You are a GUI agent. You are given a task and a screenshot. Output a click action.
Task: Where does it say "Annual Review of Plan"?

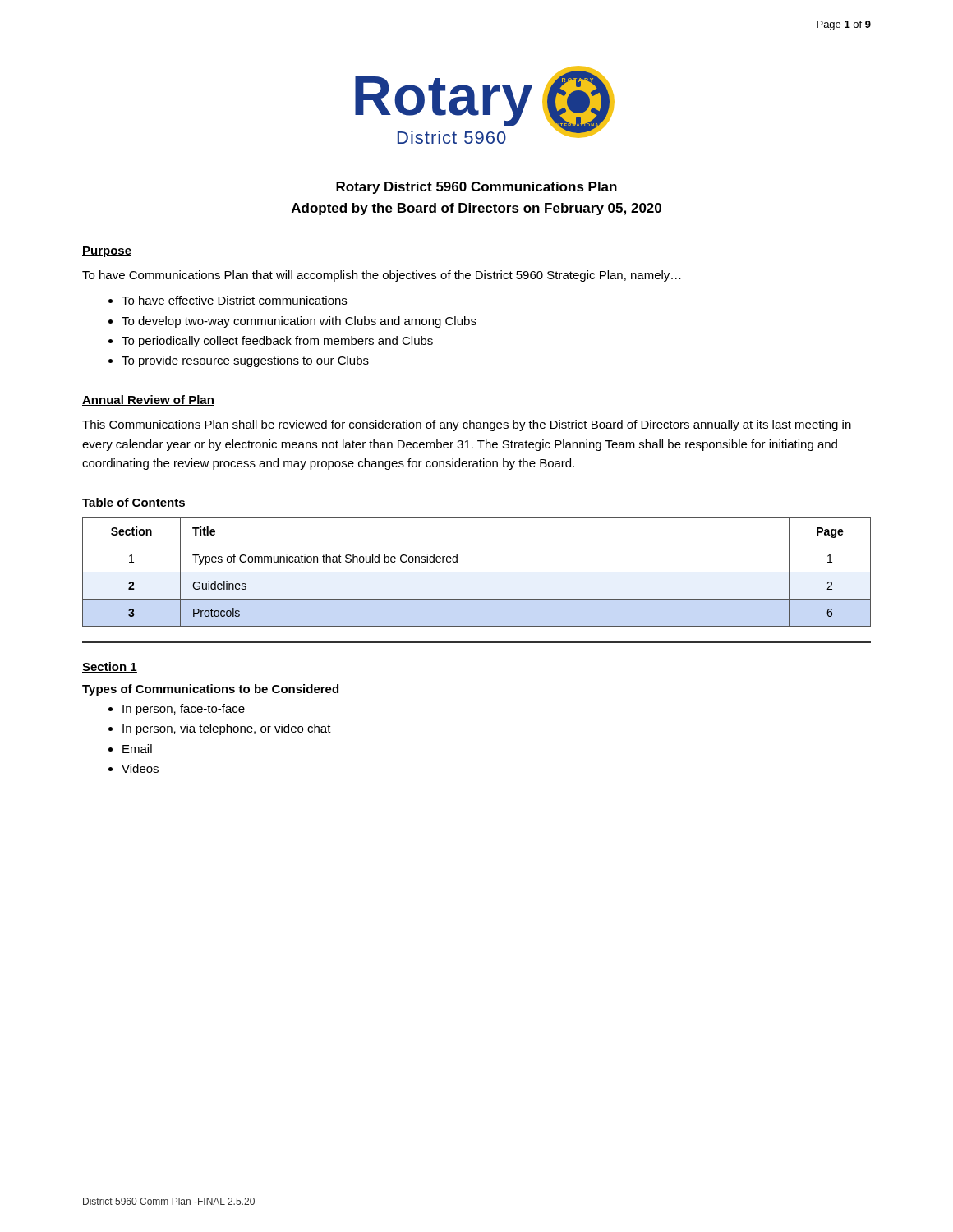pos(148,400)
